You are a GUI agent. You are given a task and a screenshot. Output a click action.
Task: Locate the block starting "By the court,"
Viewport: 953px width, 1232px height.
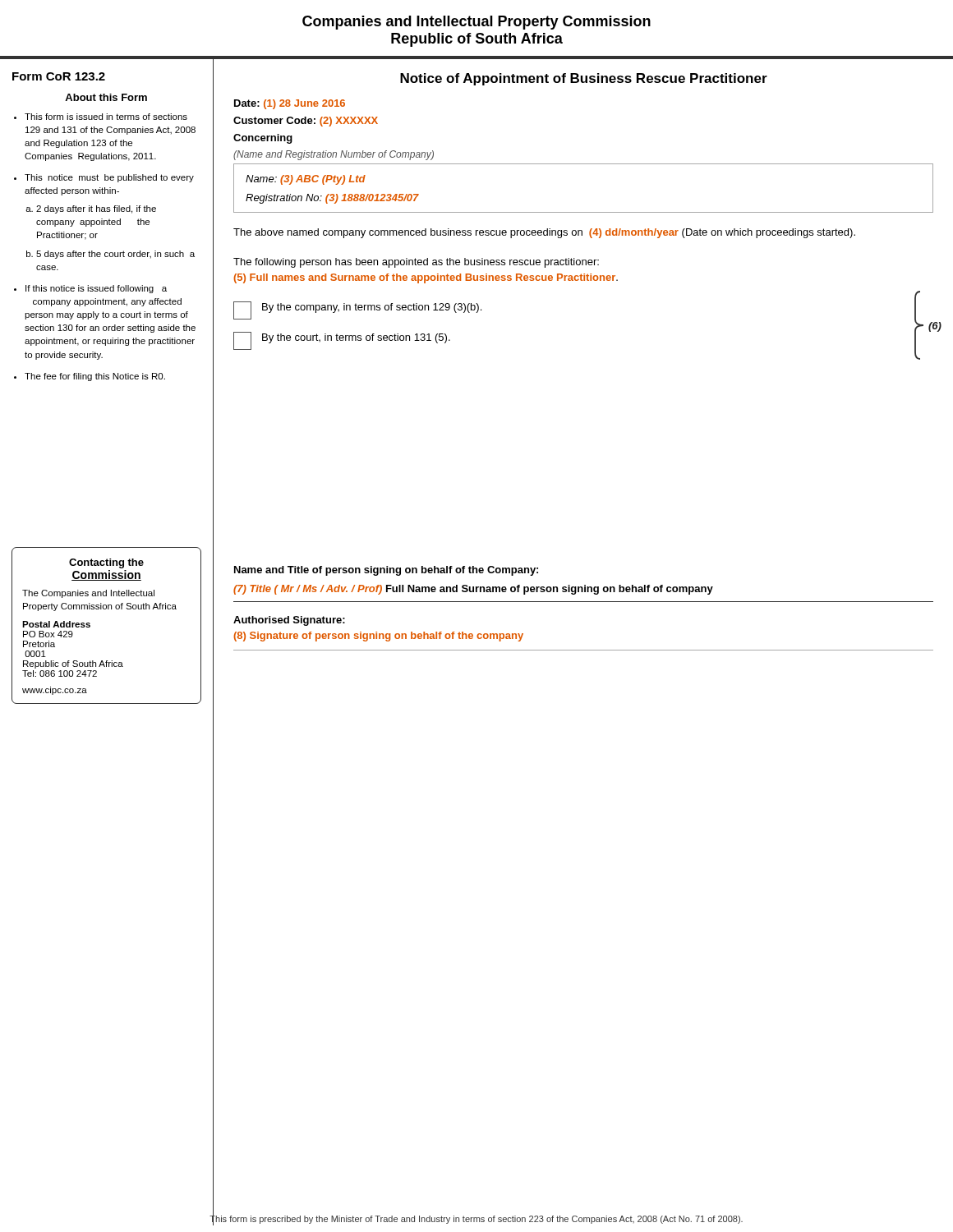(342, 340)
